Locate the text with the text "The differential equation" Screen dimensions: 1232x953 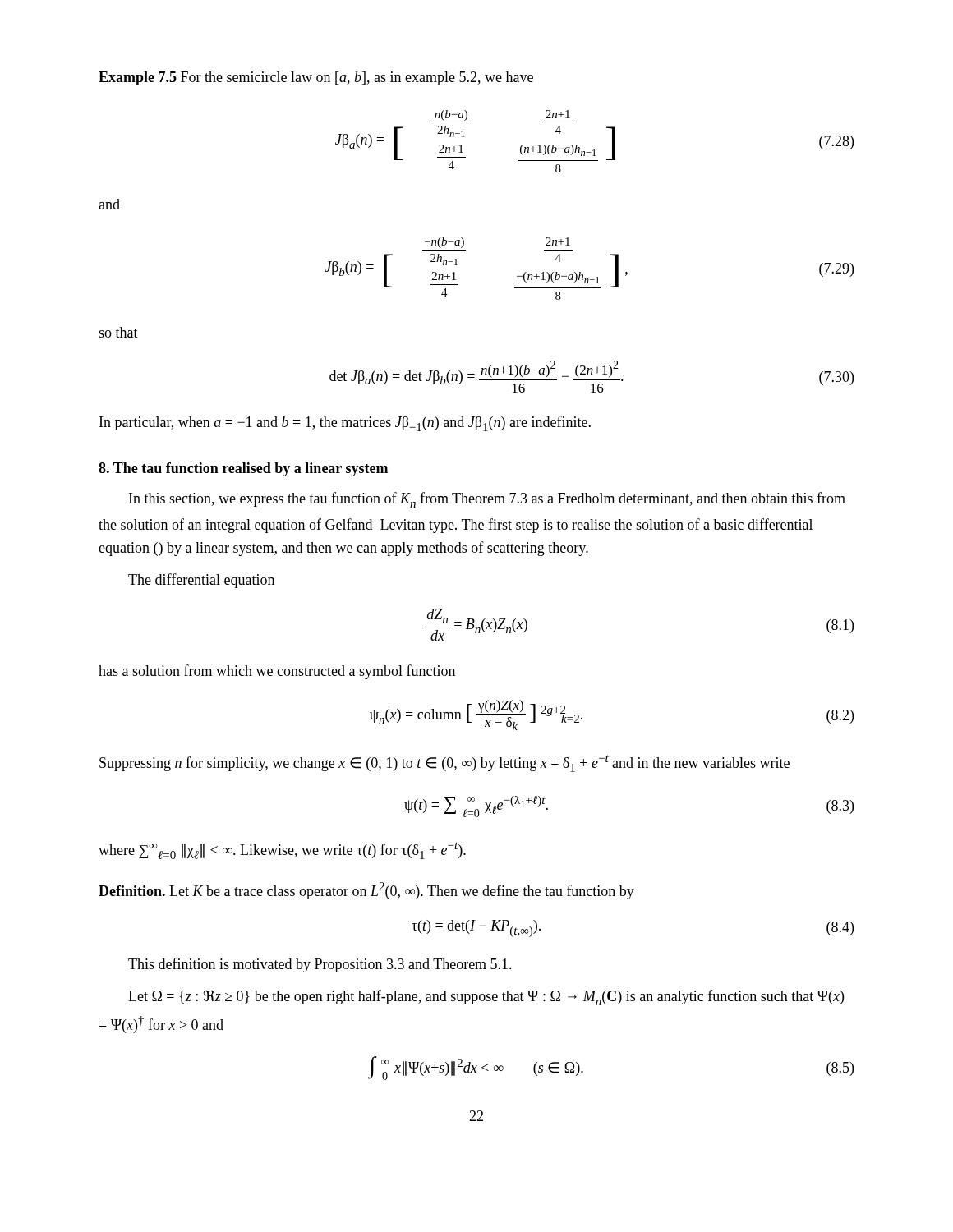(x=202, y=580)
